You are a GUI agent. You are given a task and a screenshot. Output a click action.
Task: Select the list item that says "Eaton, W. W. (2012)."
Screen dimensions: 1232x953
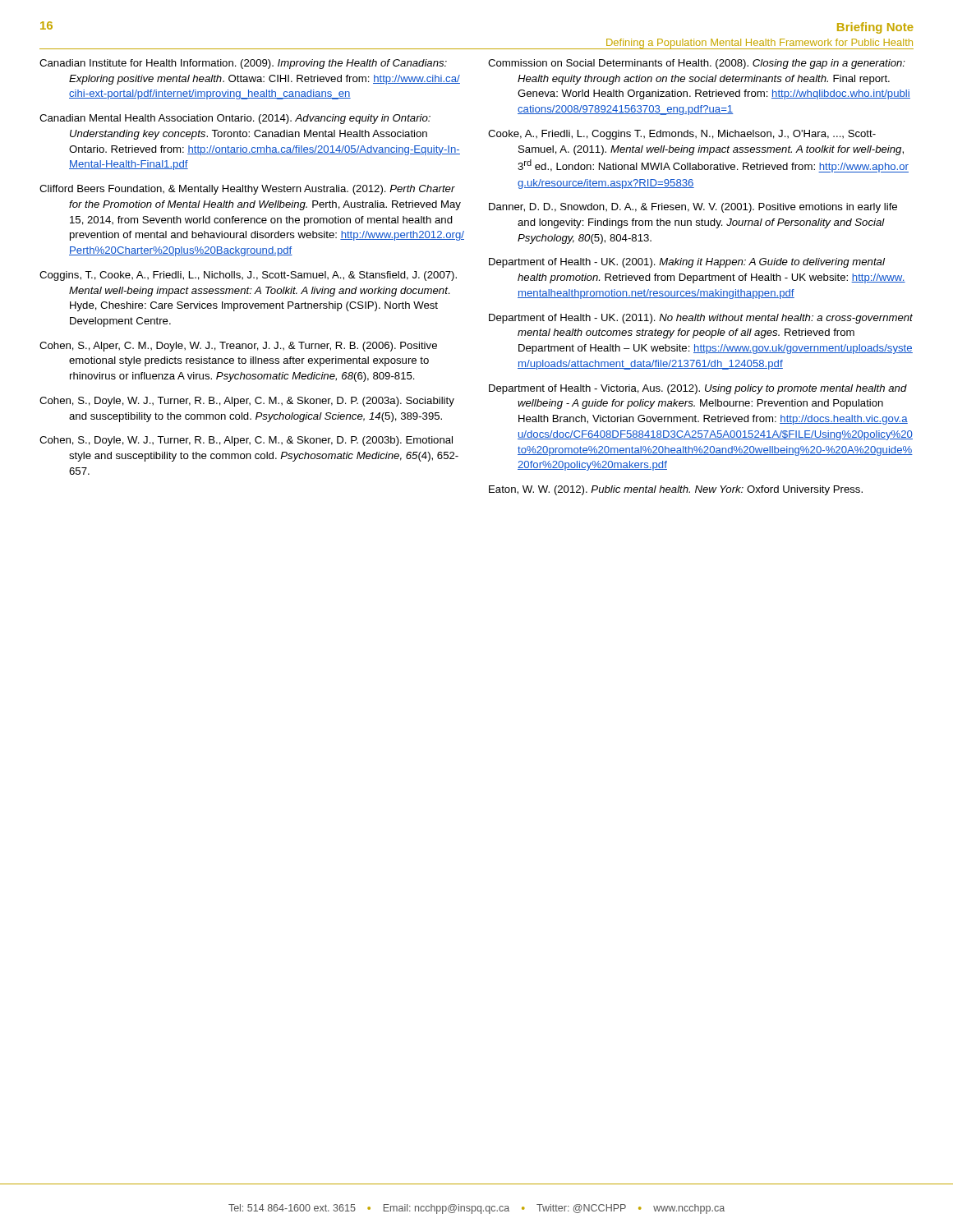tap(676, 489)
